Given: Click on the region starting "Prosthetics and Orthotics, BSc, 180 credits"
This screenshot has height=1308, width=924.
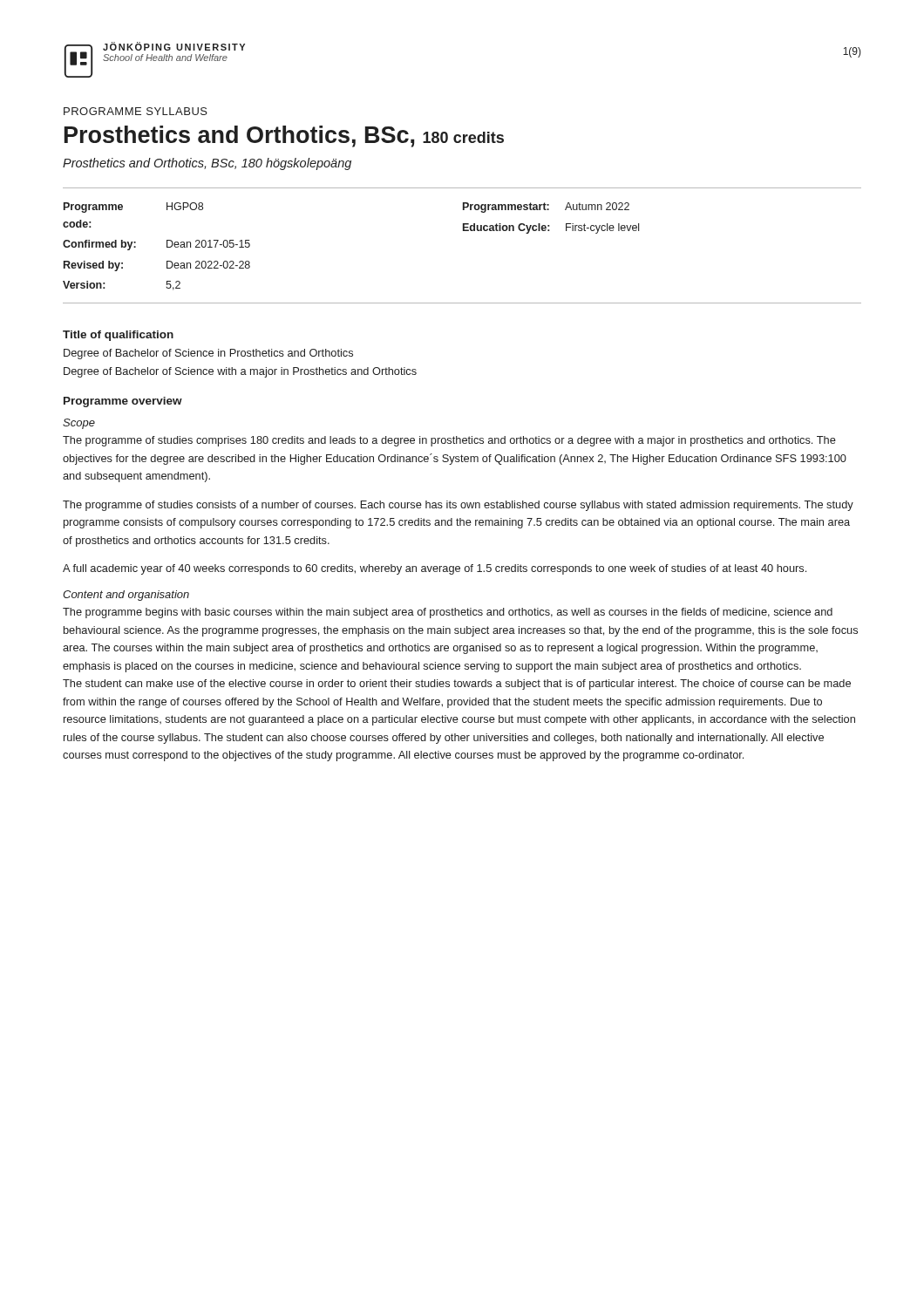Looking at the screenshot, I should (462, 135).
